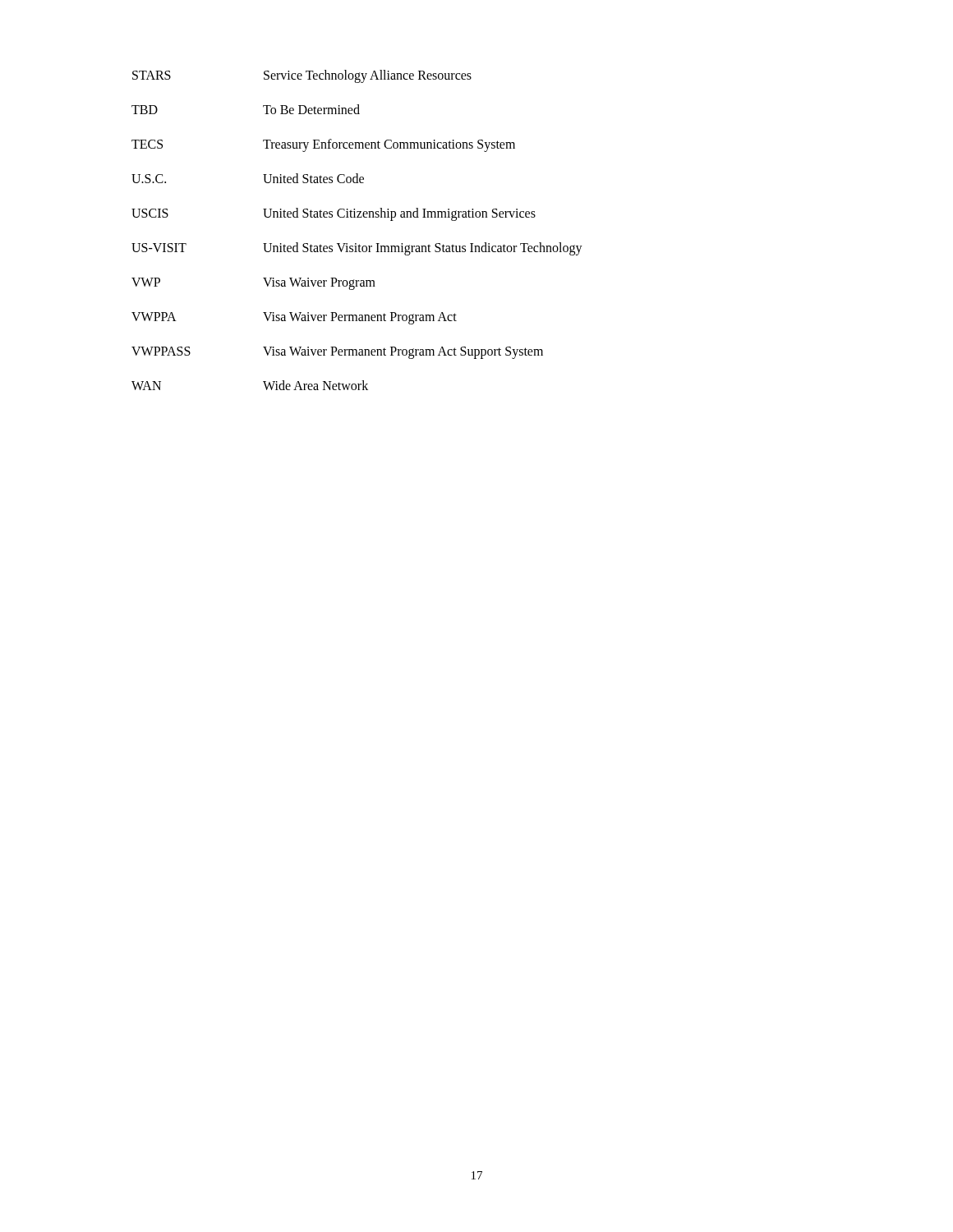This screenshot has width=953, height=1232.
Task: Locate the list item with the text "USCIS United States Citizenship and"
Action: tap(493, 214)
